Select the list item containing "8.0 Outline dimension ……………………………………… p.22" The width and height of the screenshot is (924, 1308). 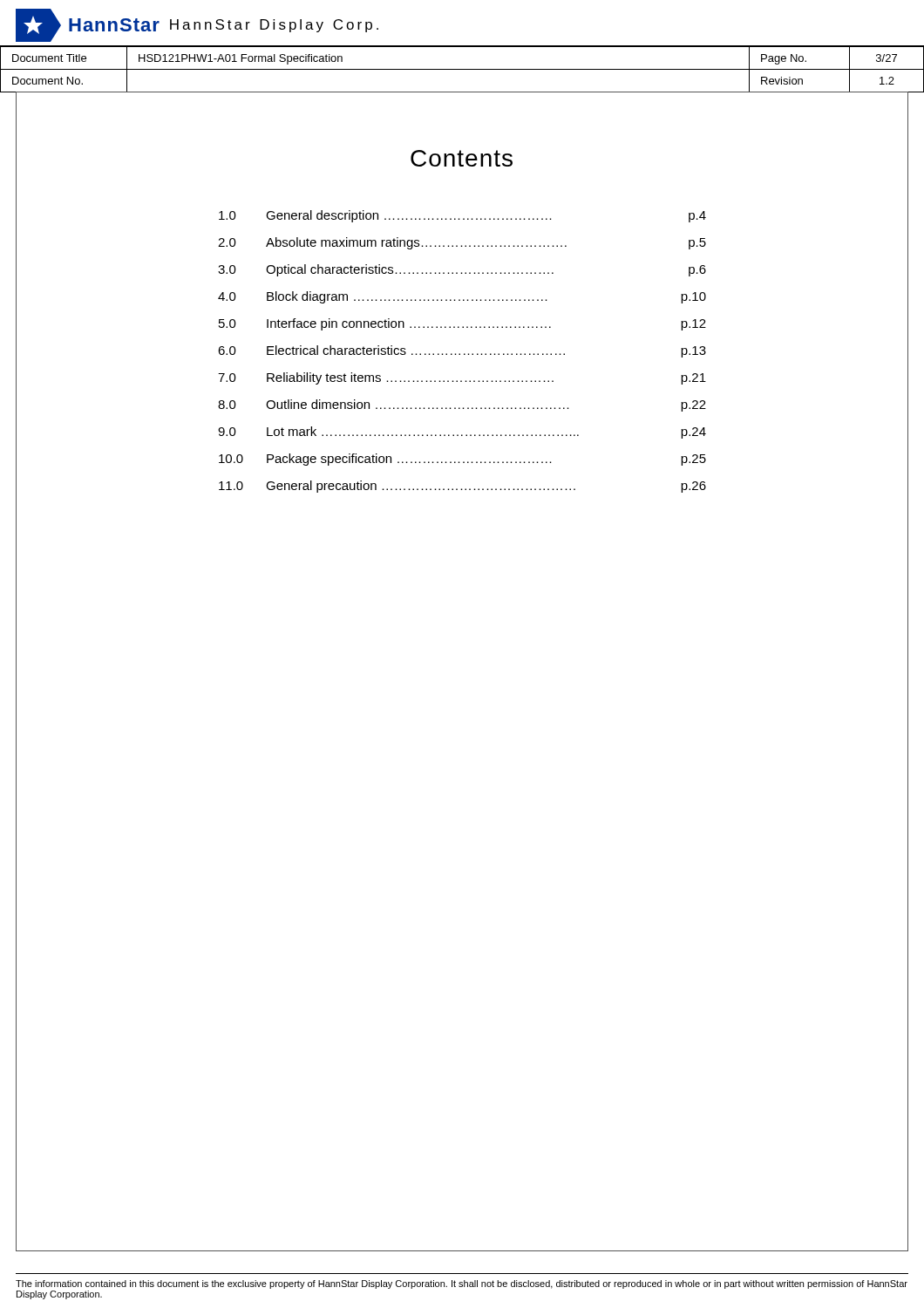(462, 404)
